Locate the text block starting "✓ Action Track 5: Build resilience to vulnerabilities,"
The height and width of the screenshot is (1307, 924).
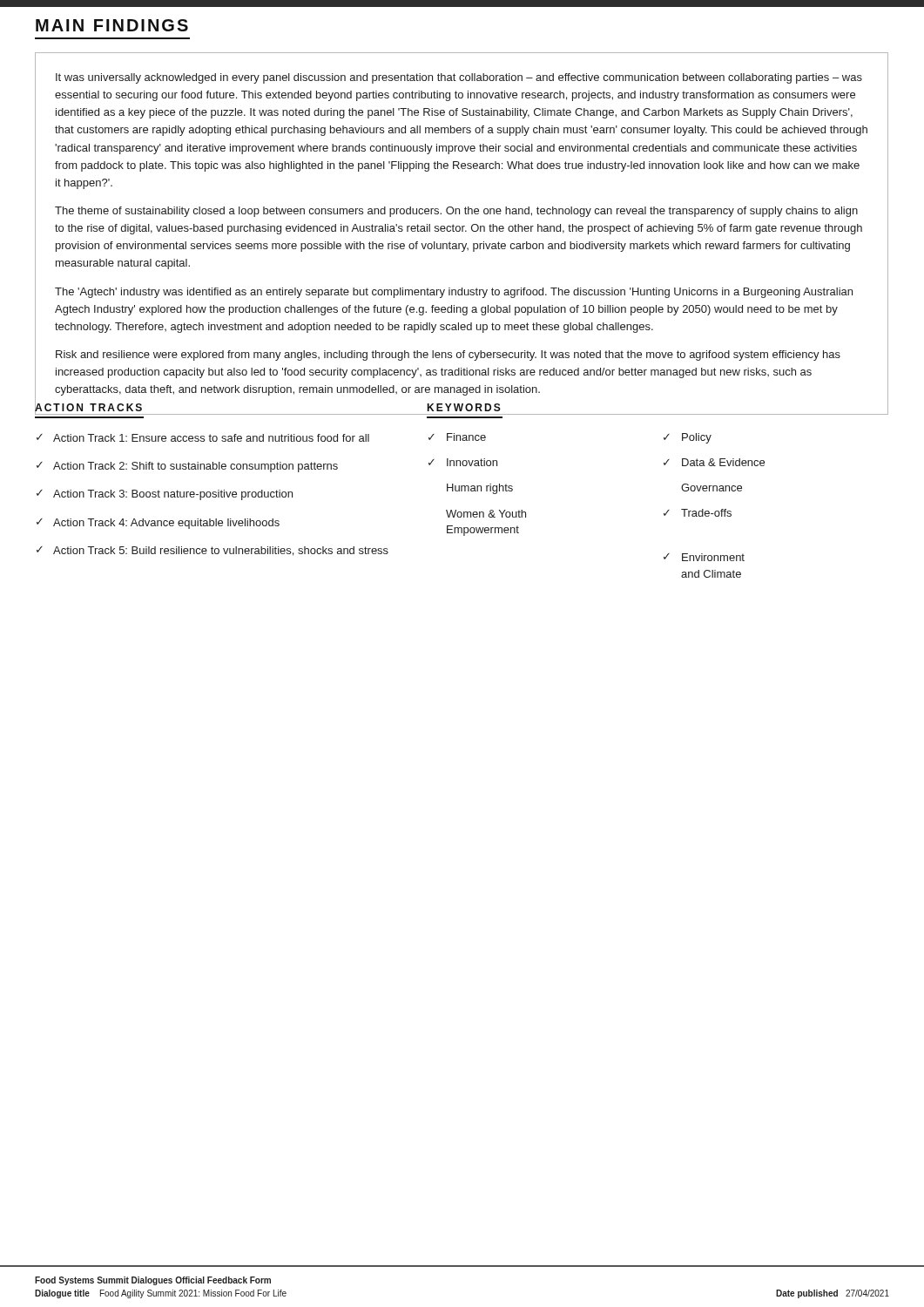click(212, 551)
